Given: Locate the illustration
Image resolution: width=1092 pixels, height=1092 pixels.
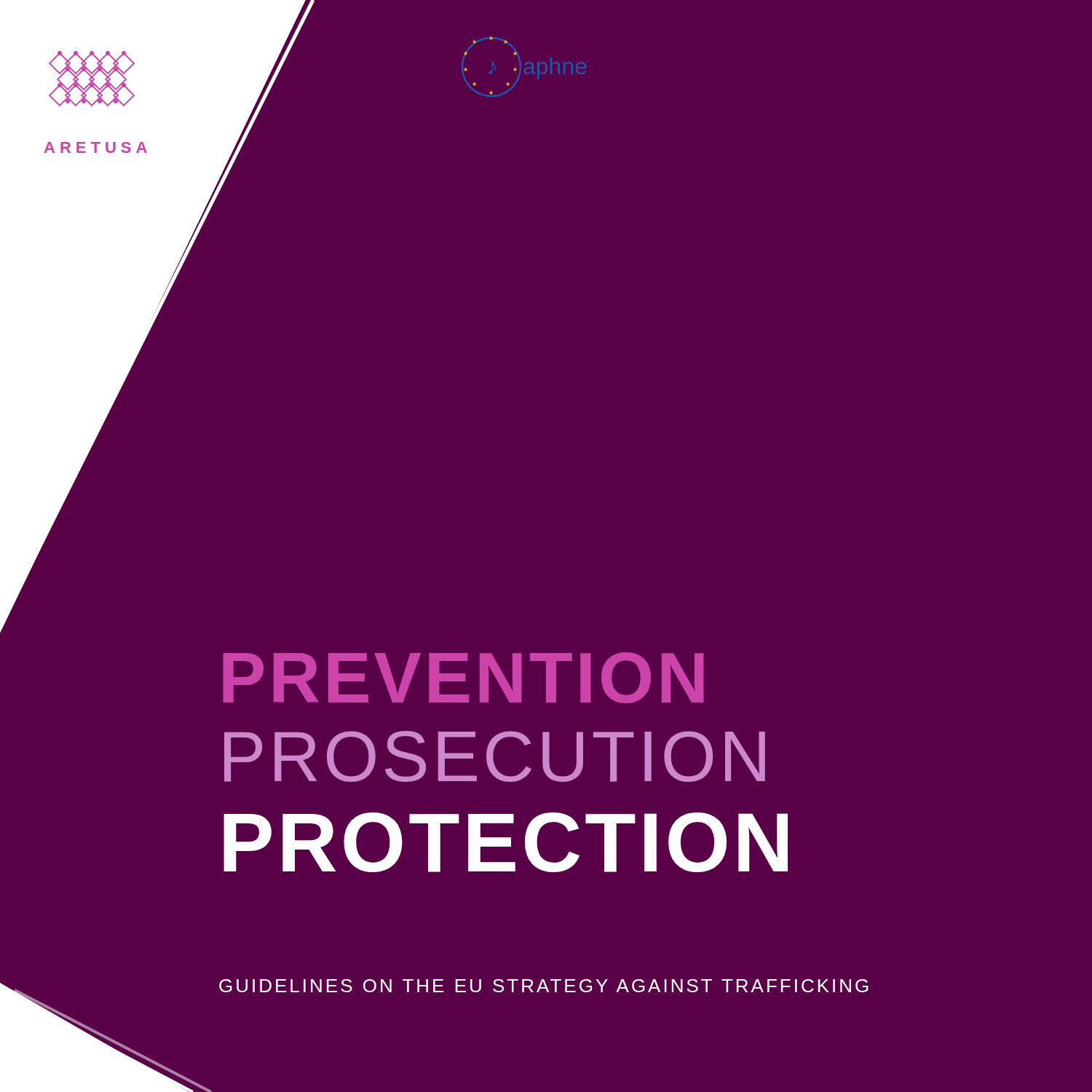Looking at the screenshot, I should pyautogui.click(x=546, y=546).
